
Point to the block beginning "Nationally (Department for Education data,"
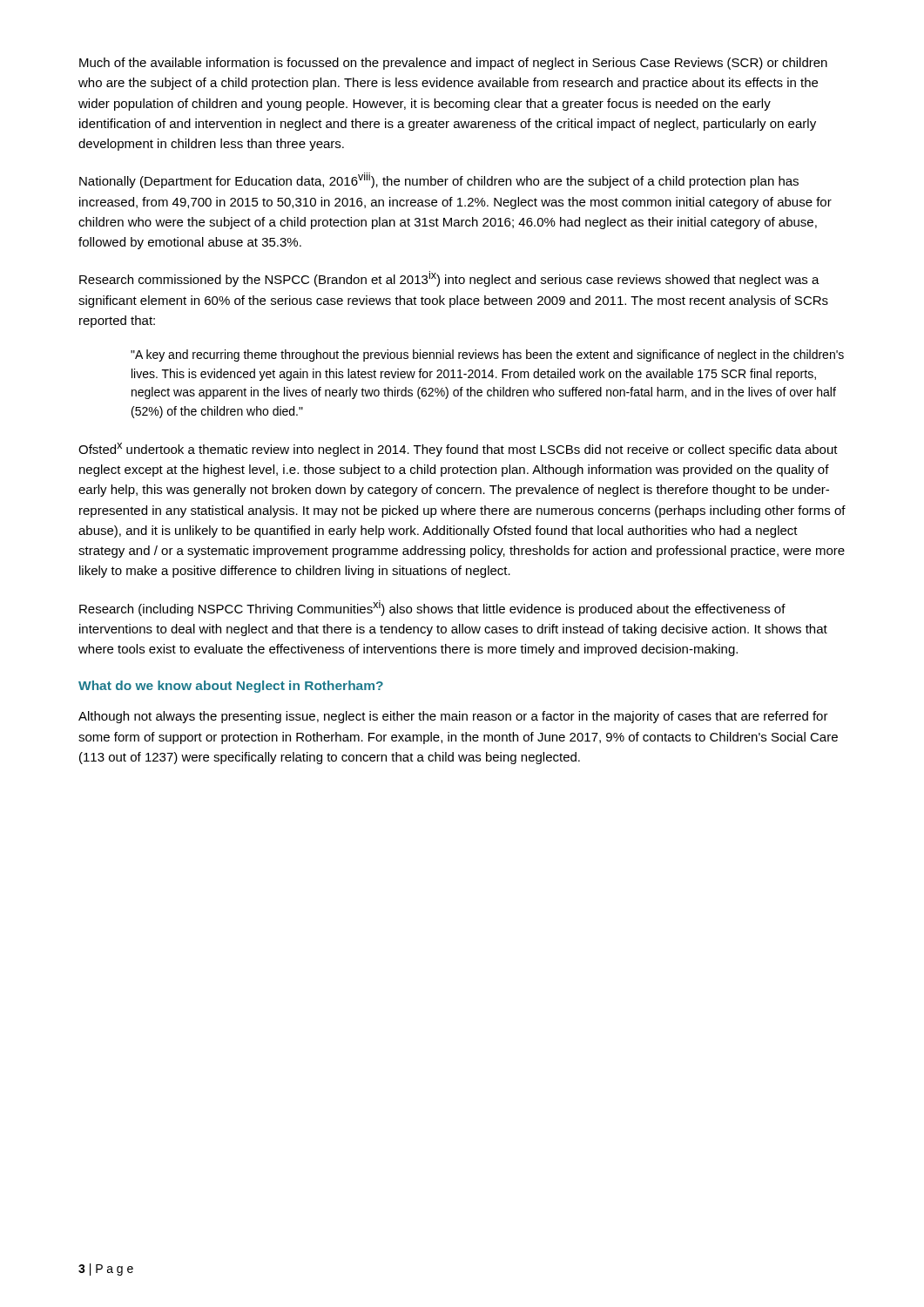point(462,211)
